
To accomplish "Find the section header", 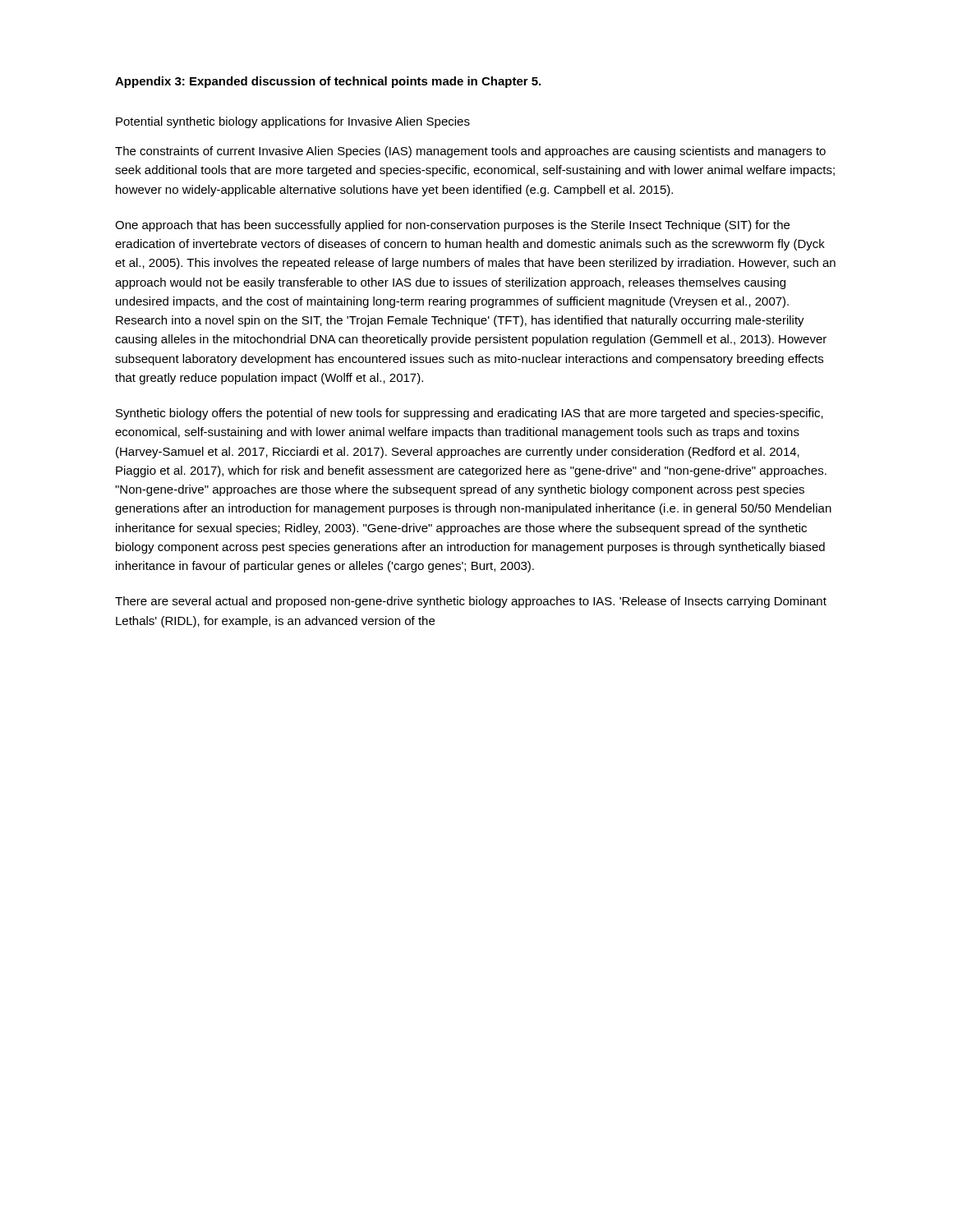I will pyautogui.click(x=328, y=81).
